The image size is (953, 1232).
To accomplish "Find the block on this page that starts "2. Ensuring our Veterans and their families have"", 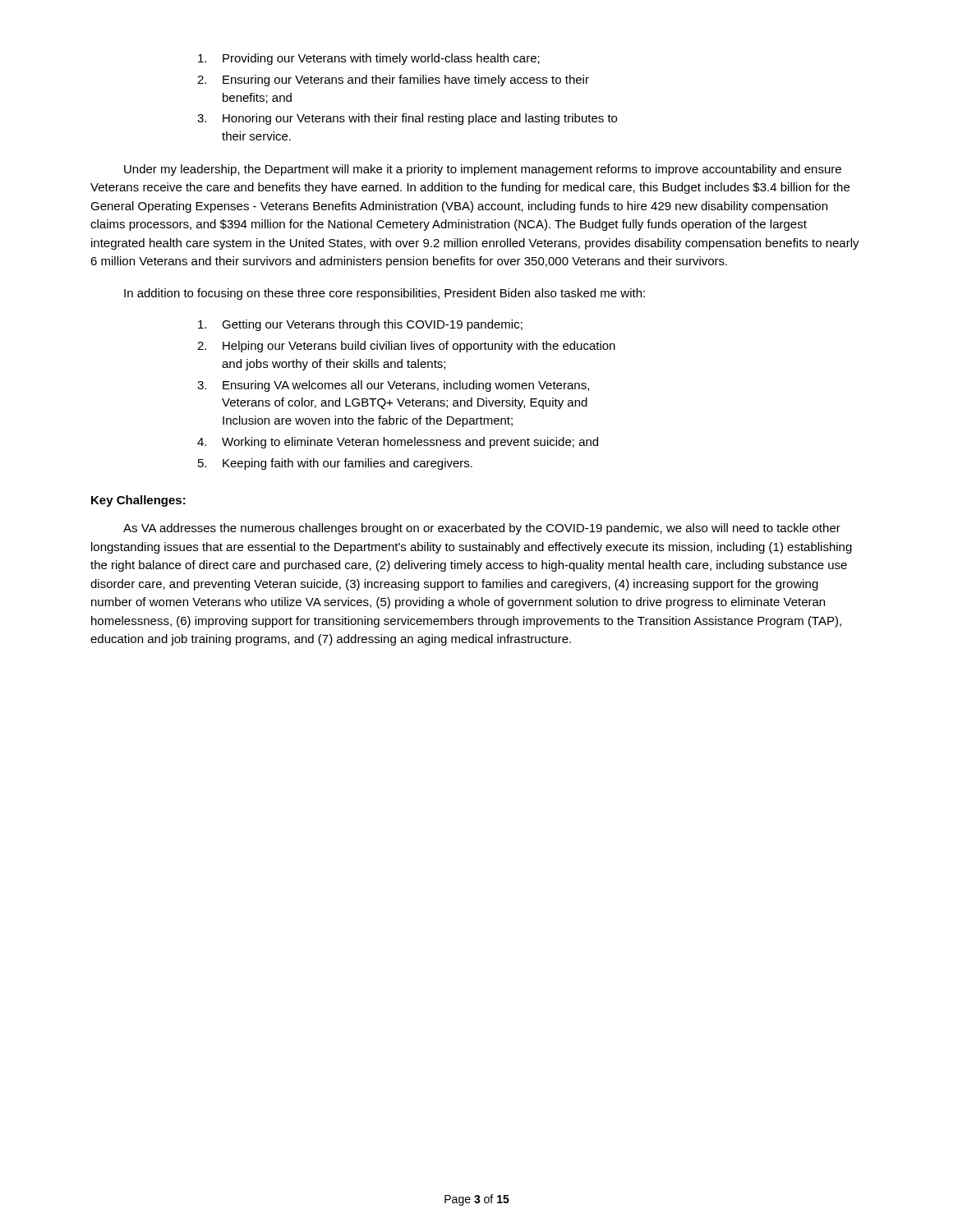I will 530,88.
